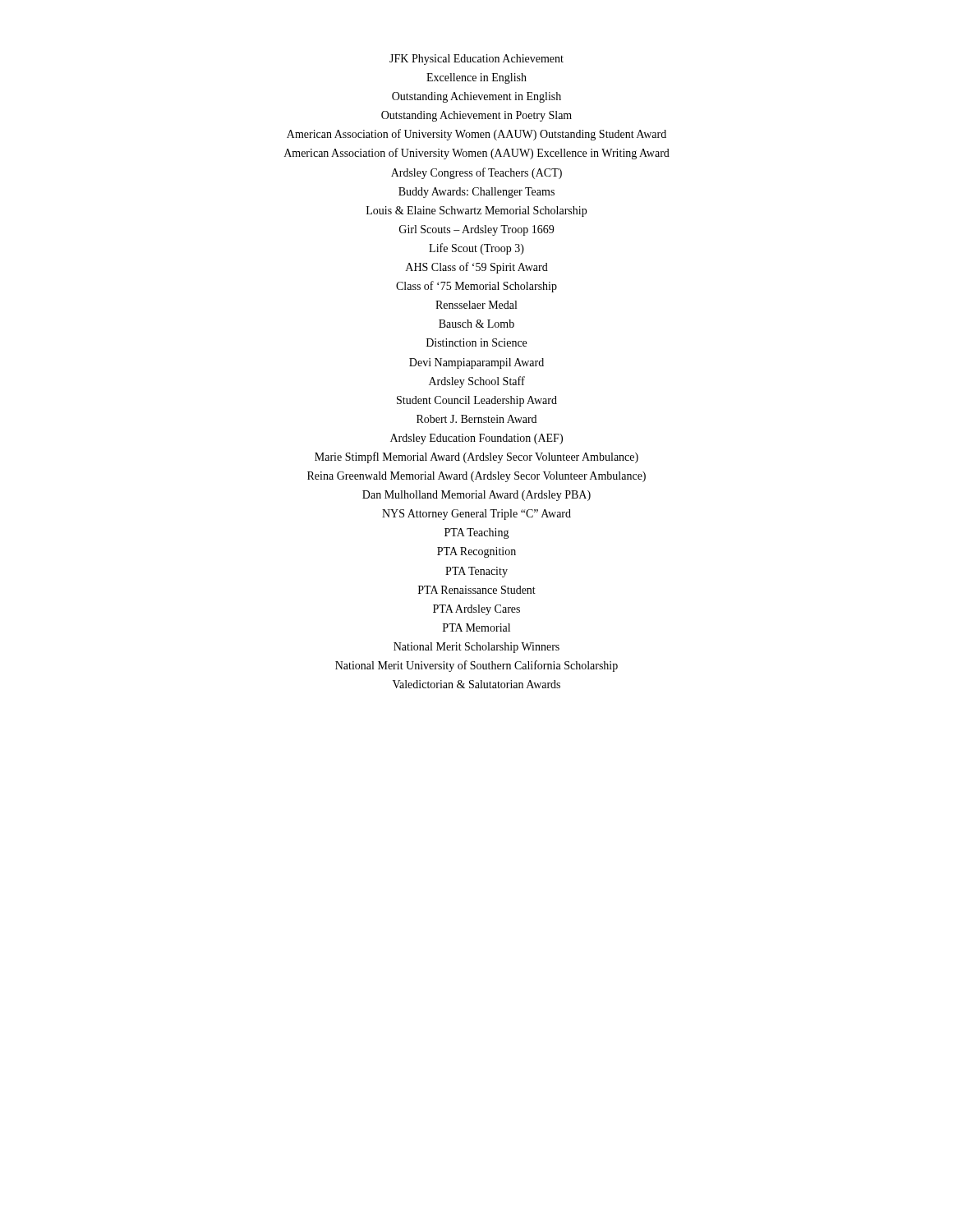Image resolution: width=953 pixels, height=1232 pixels.
Task: Select the text starting "PTA Memorial"
Action: pos(476,628)
